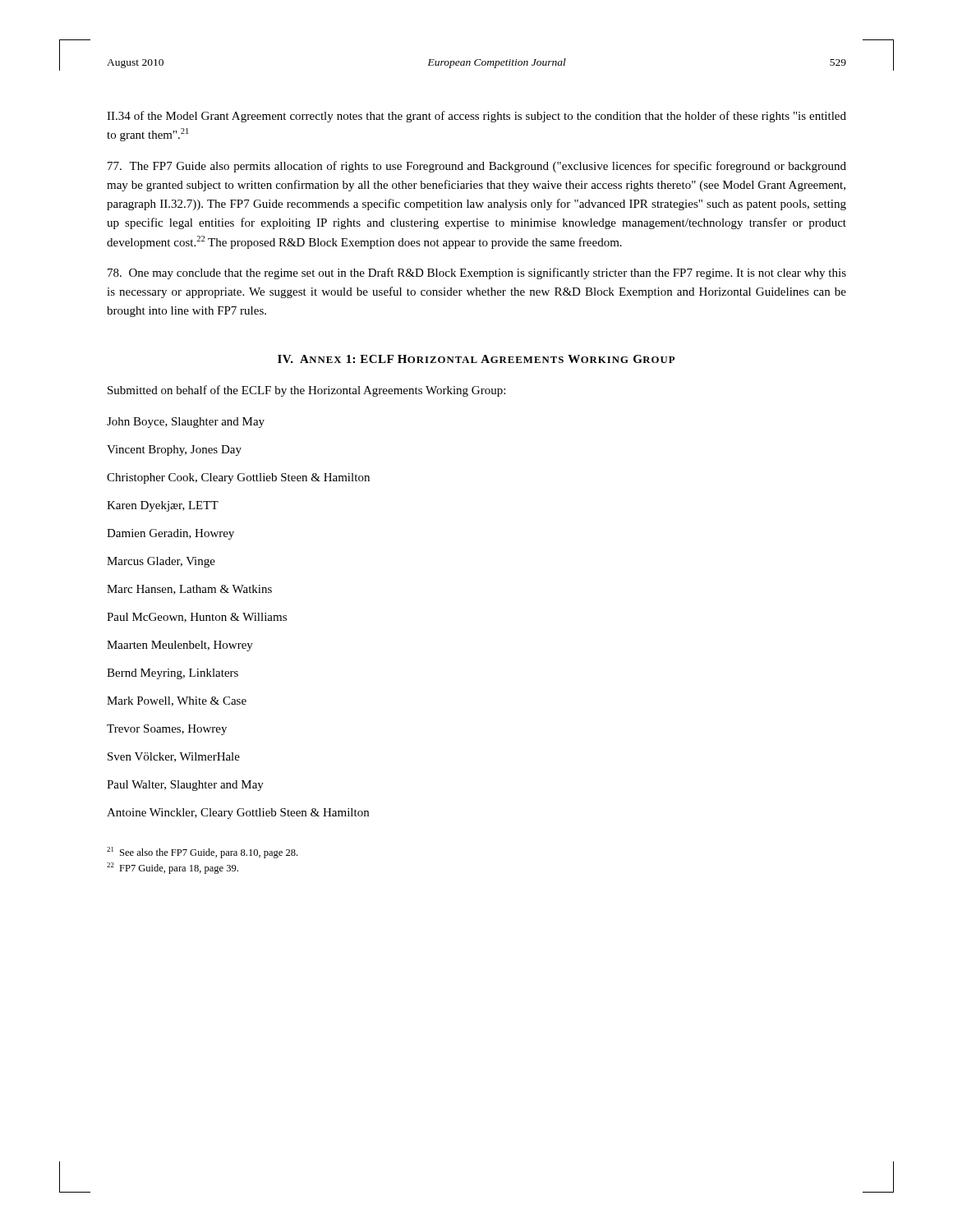Where is the passage that starts "One may conclude that the regime set"?

click(476, 292)
